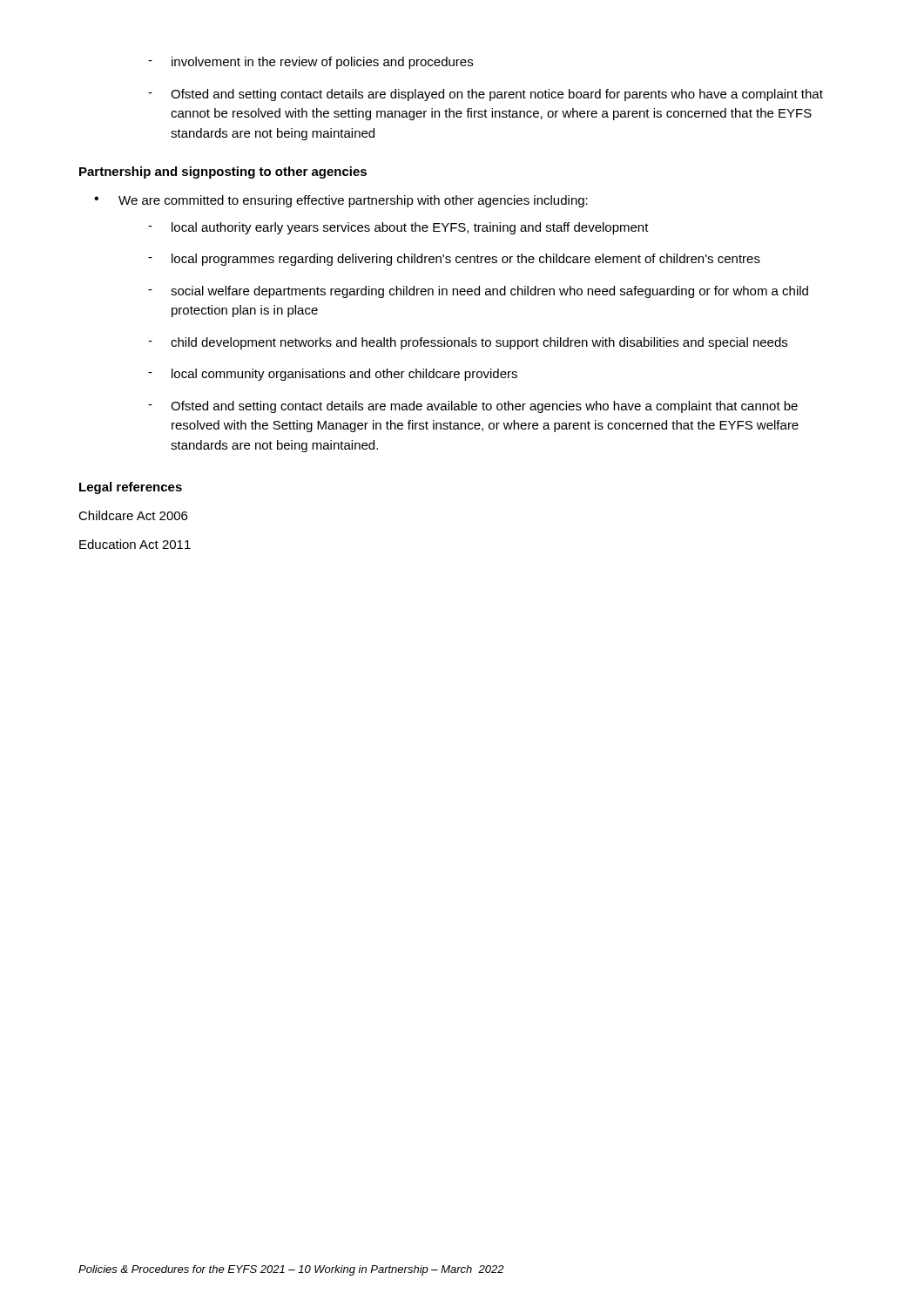Select the list item containing "• We are committed"
The image size is (924, 1307).
coord(470,201)
